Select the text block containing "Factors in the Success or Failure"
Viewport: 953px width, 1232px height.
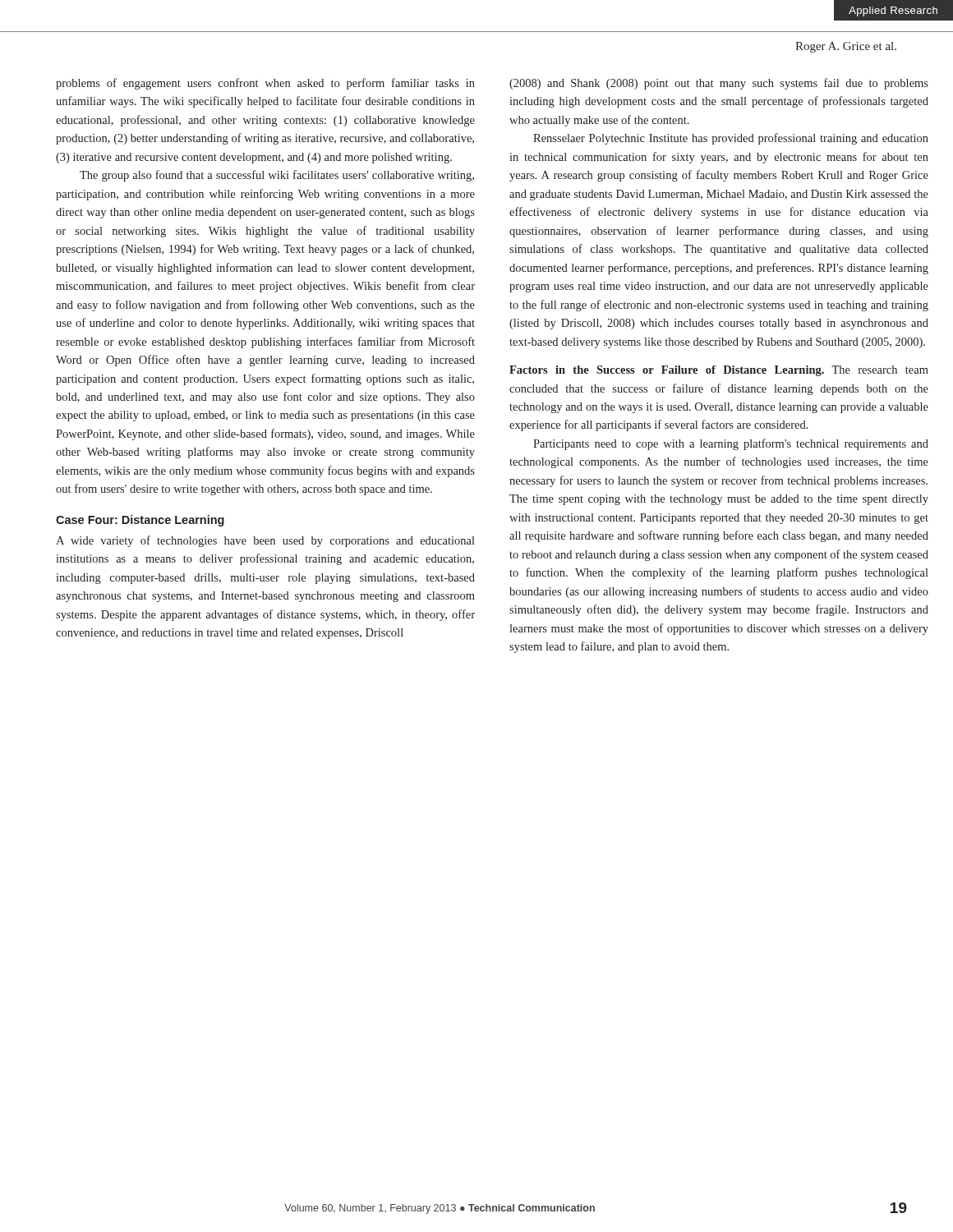click(719, 508)
